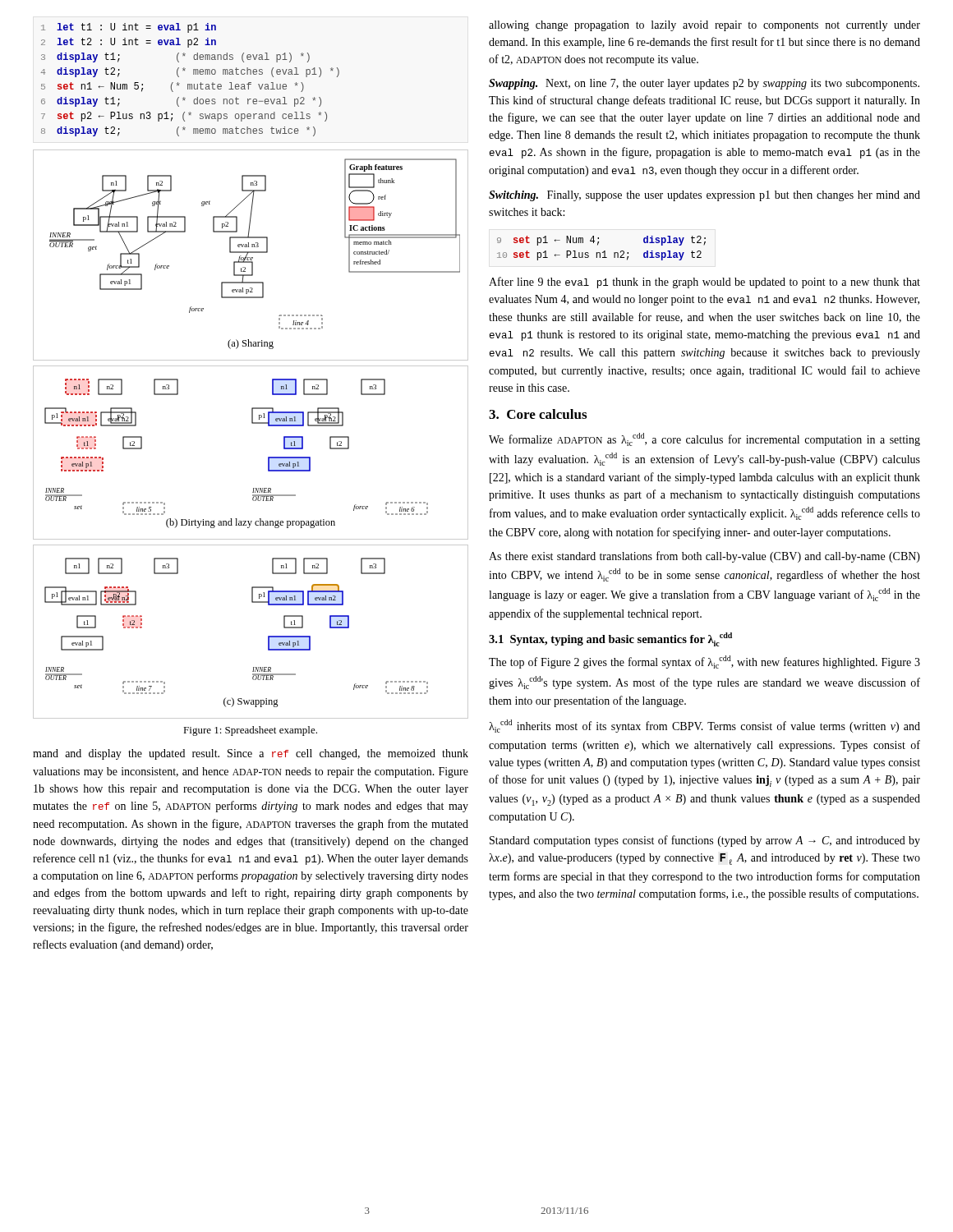Locate the section header containing "3. Core calculus"
Viewport: 953px width, 1232px height.
click(x=538, y=414)
